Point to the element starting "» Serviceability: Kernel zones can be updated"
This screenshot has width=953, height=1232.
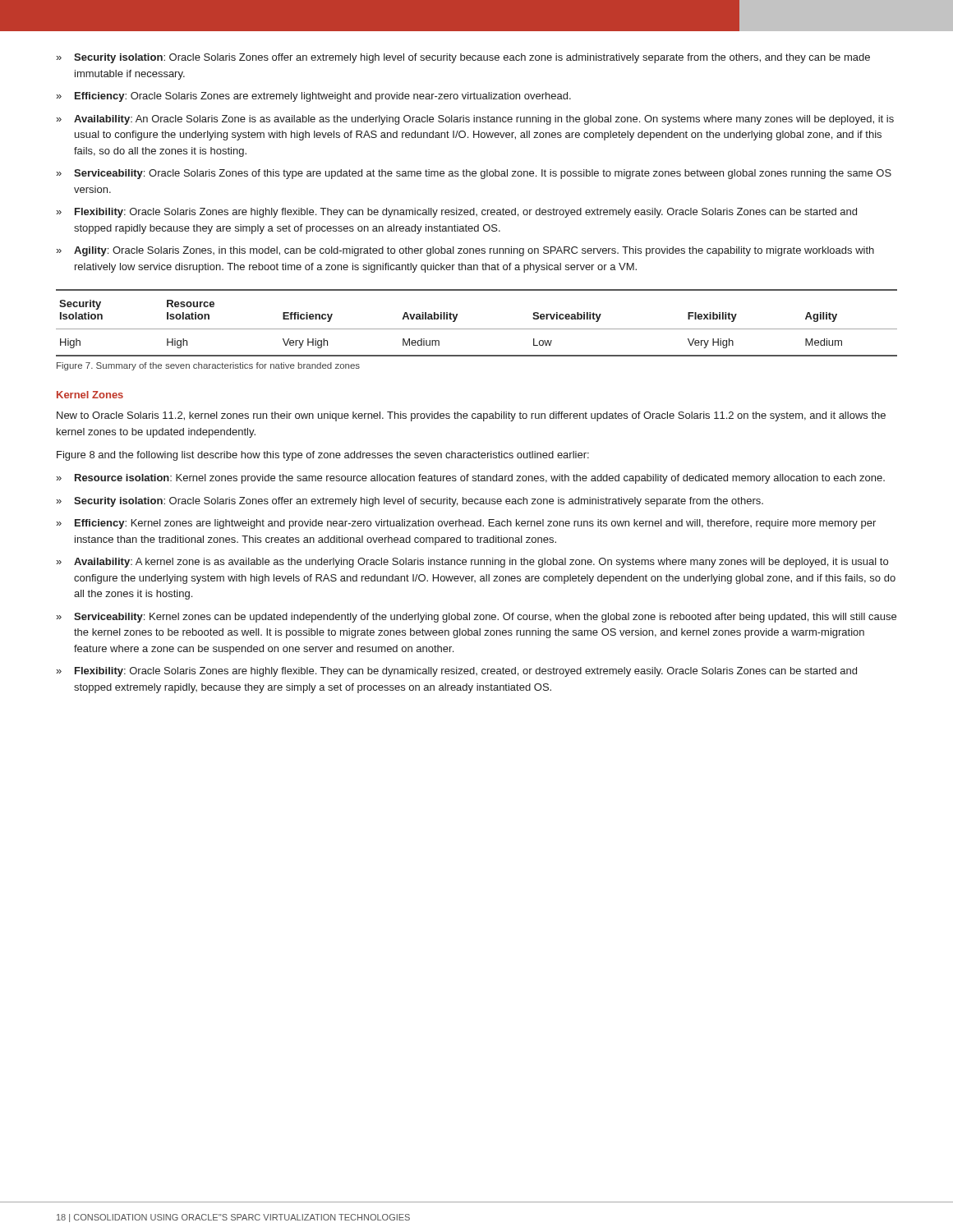click(476, 633)
